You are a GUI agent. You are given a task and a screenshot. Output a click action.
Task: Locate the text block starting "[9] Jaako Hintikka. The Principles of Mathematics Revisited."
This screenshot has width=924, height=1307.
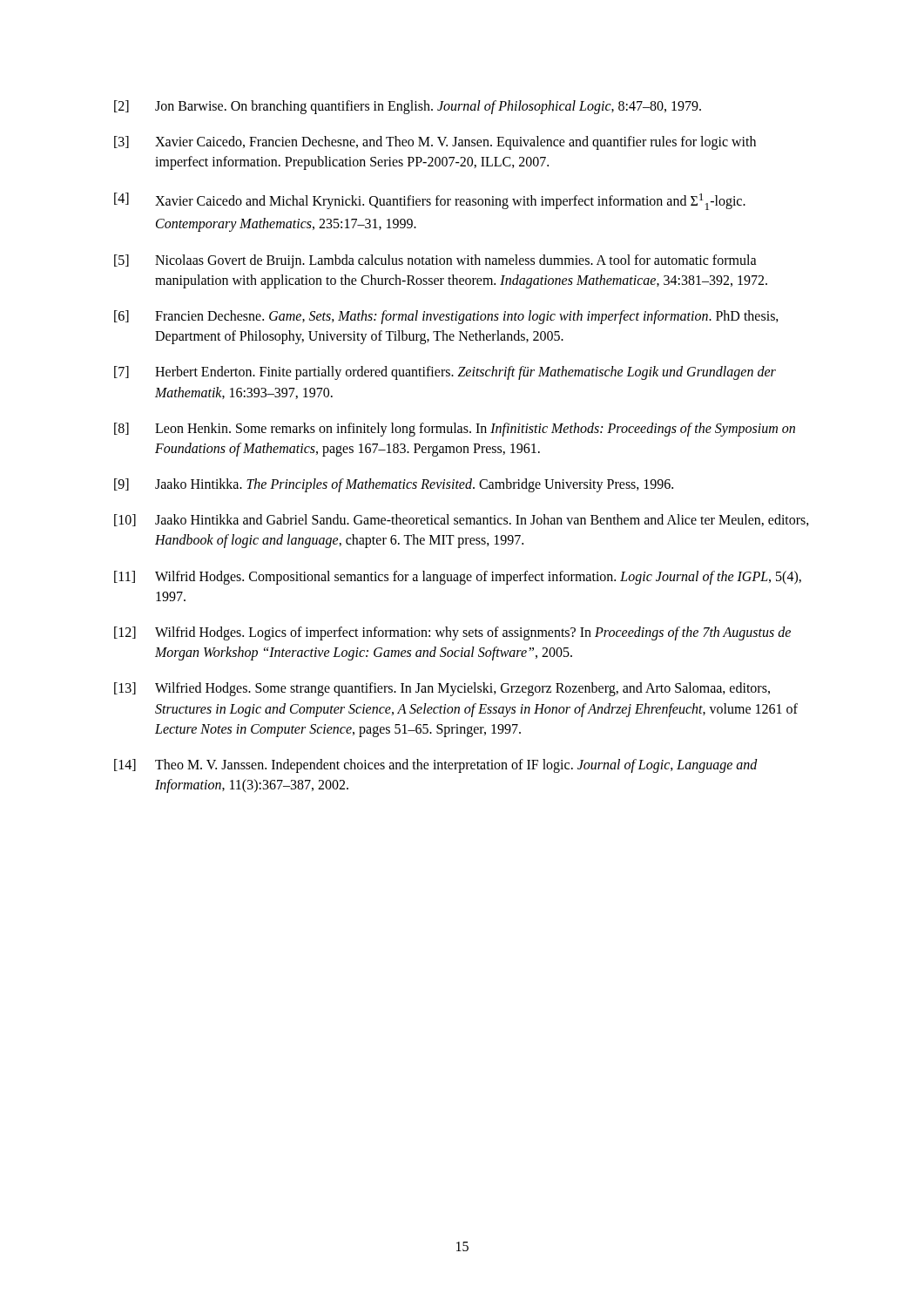click(x=462, y=484)
